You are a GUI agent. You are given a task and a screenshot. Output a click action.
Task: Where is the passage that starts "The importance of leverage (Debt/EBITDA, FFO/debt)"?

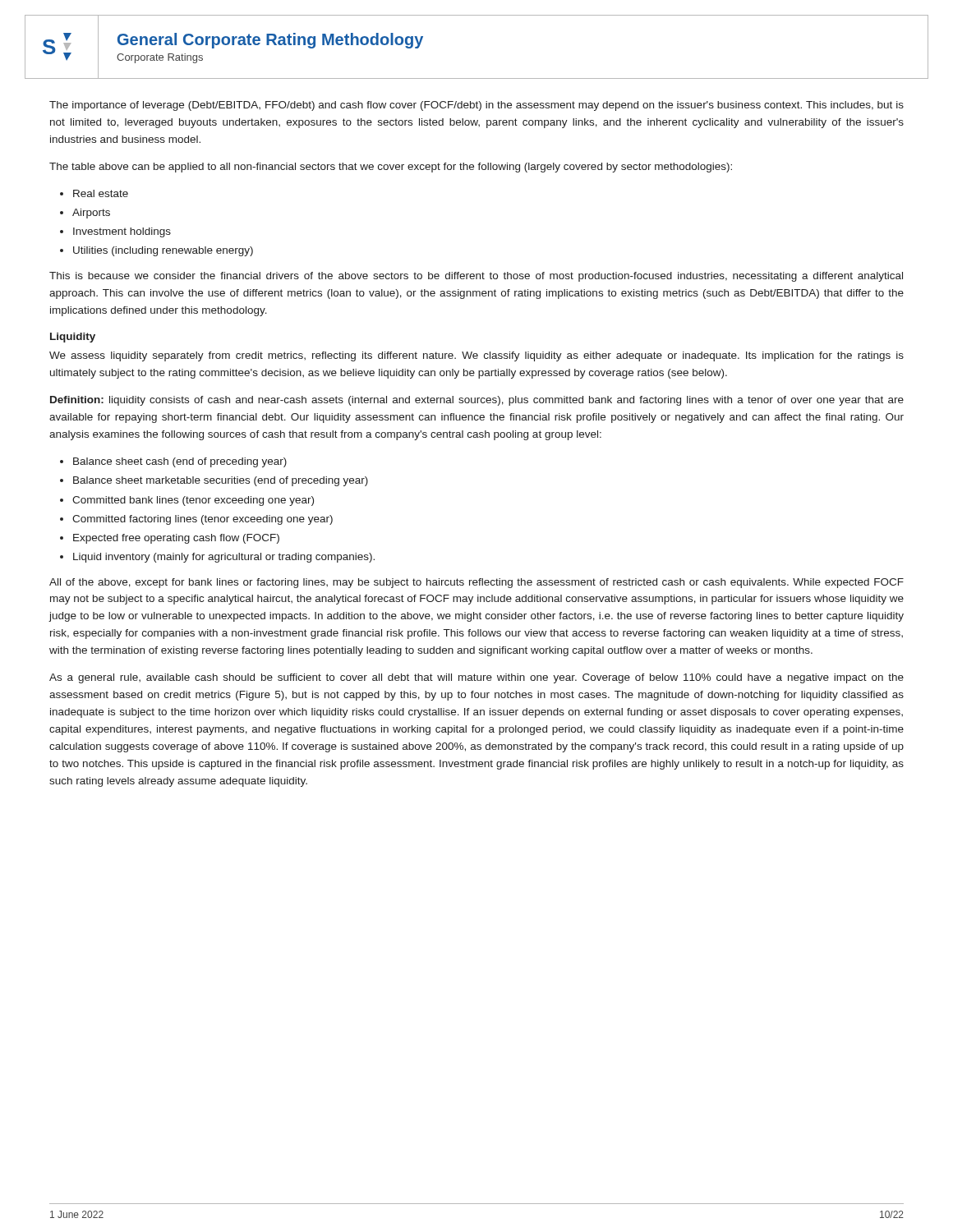coord(476,122)
